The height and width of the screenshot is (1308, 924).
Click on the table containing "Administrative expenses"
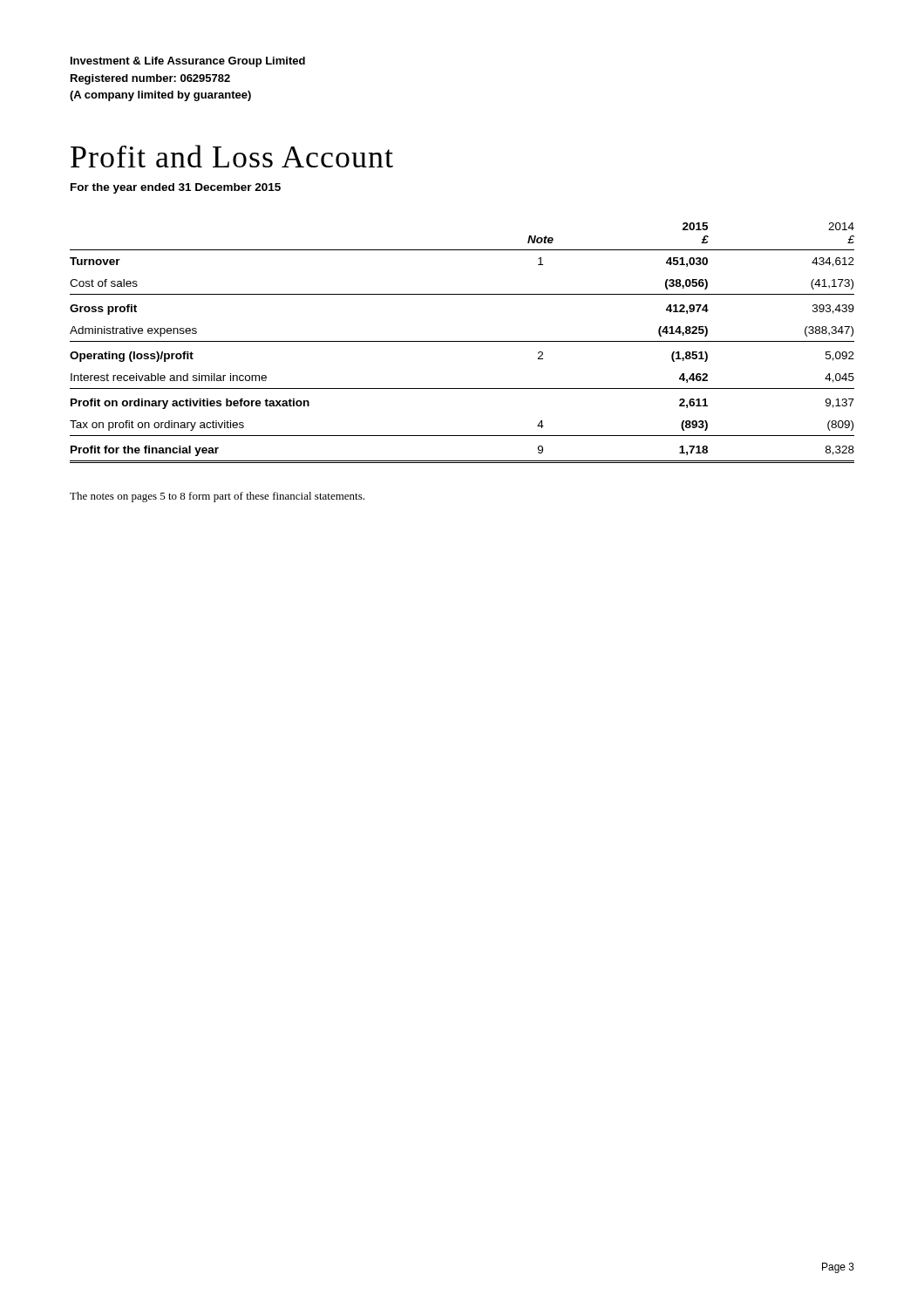click(x=462, y=341)
